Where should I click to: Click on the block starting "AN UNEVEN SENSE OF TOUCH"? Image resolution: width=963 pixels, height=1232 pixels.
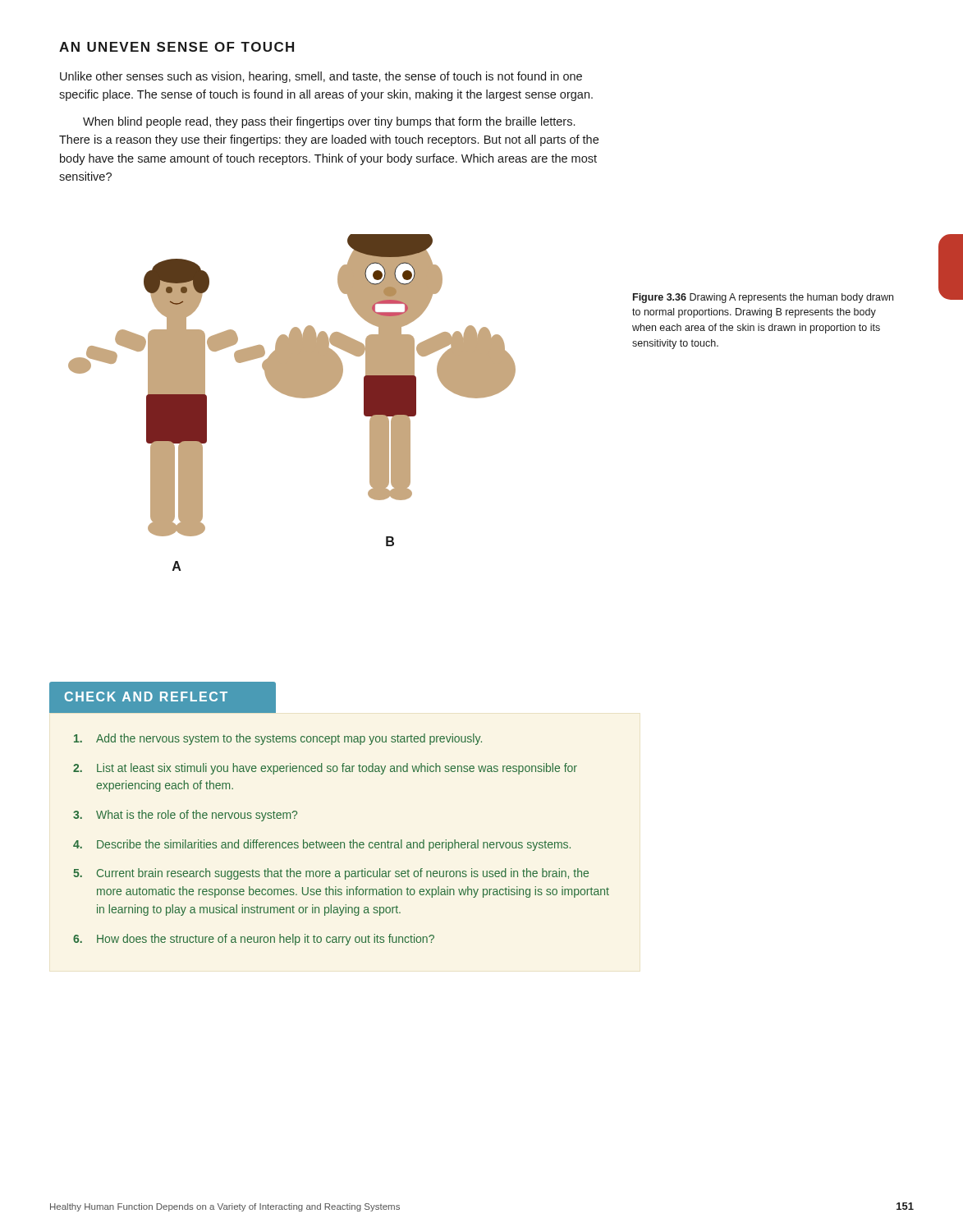pyautogui.click(x=178, y=47)
